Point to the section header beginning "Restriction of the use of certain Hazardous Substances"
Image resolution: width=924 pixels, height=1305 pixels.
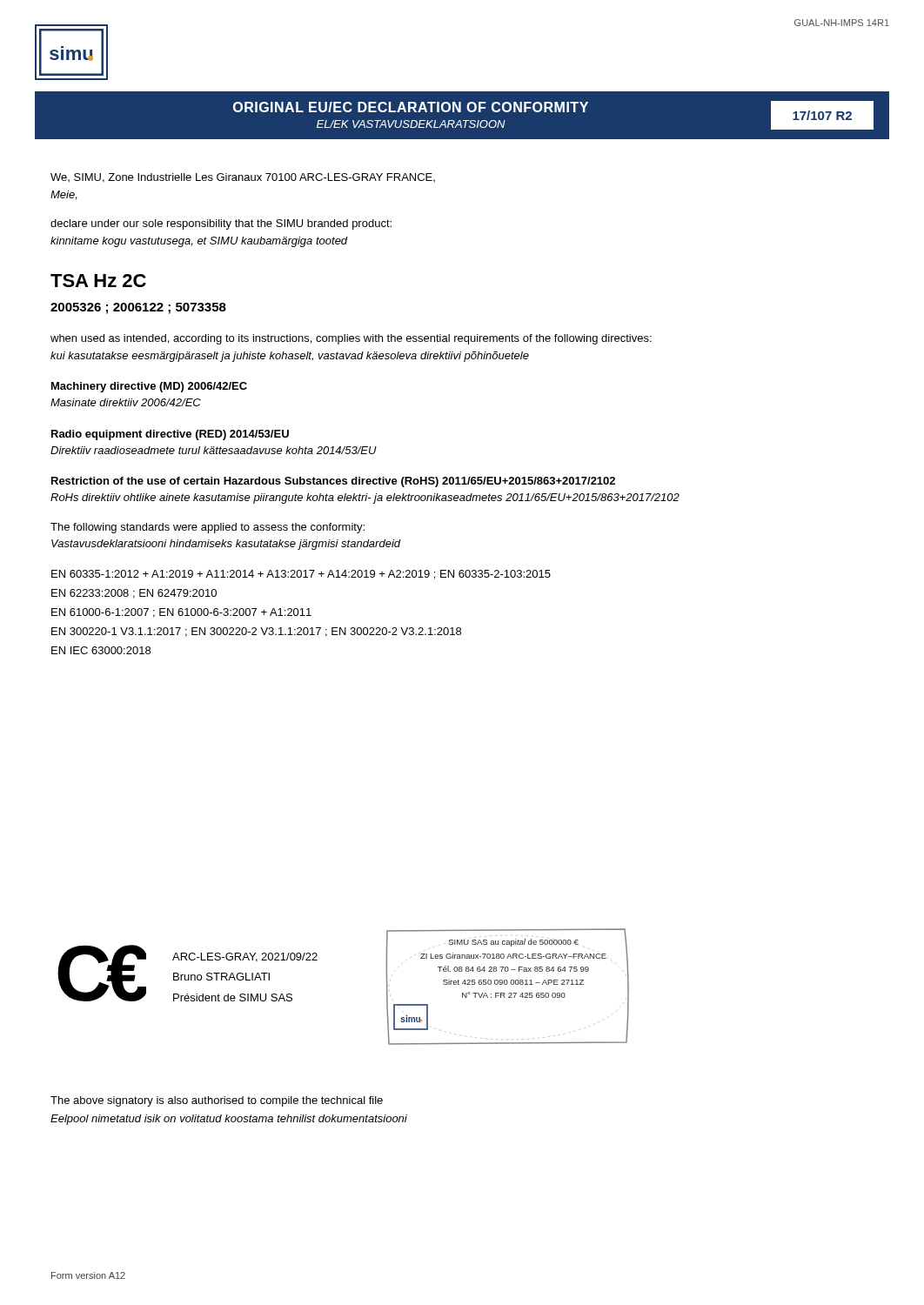333,481
